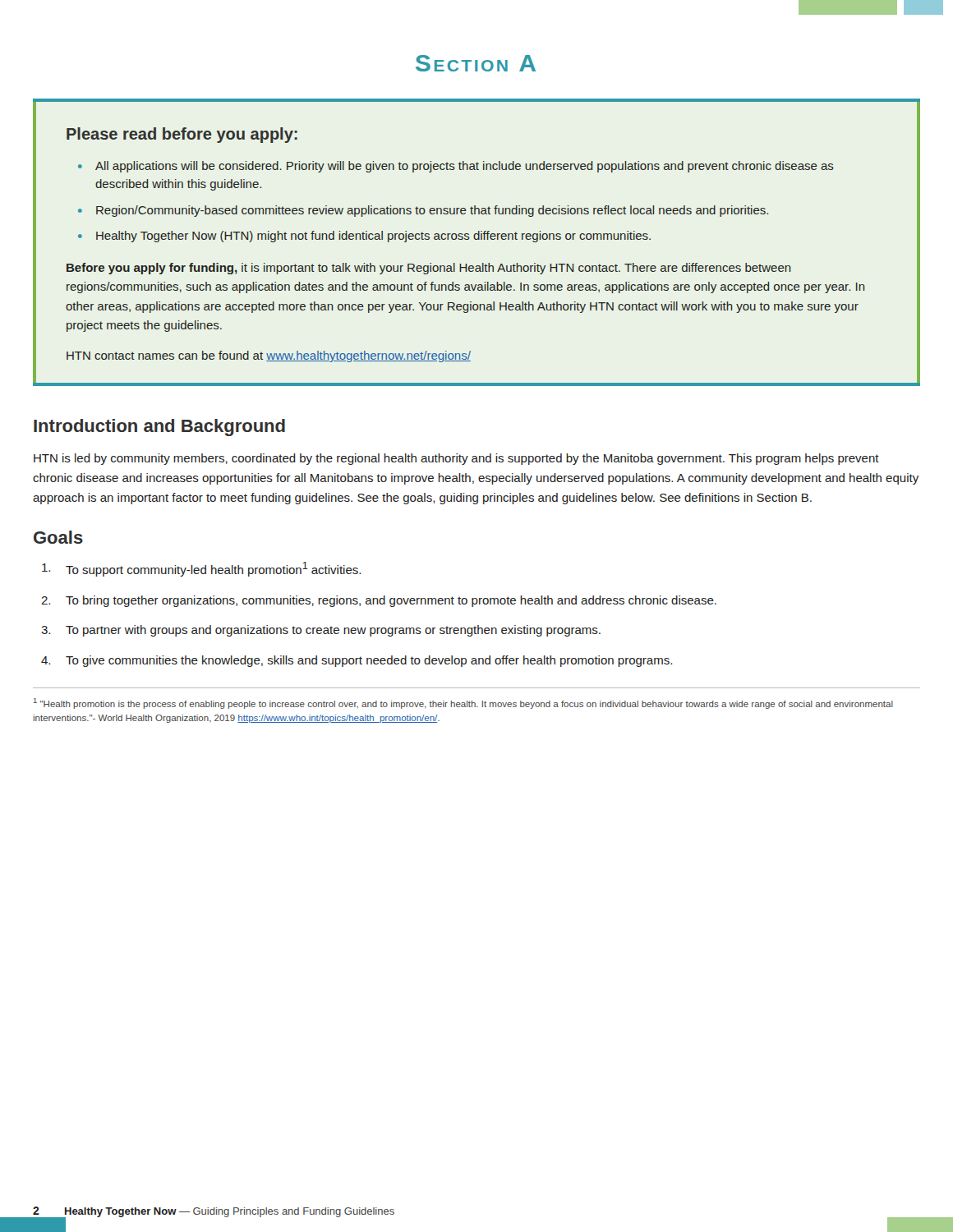This screenshot has width=953, height=1232.
Task: Find the passage starting "Region/Community-based committees review applications to ensure"
Action: pos(432,209)
